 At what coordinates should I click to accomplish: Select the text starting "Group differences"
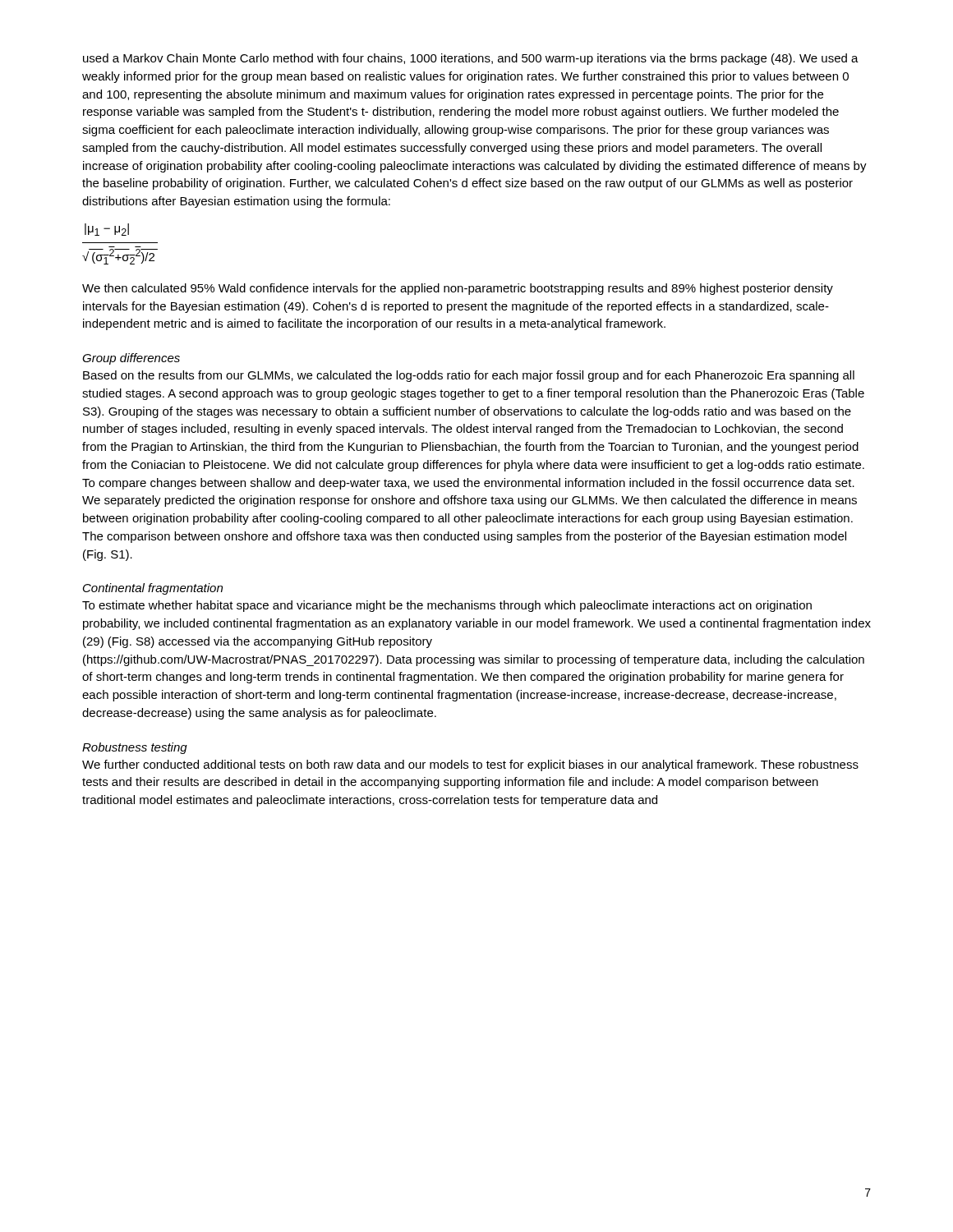point(131,358)
